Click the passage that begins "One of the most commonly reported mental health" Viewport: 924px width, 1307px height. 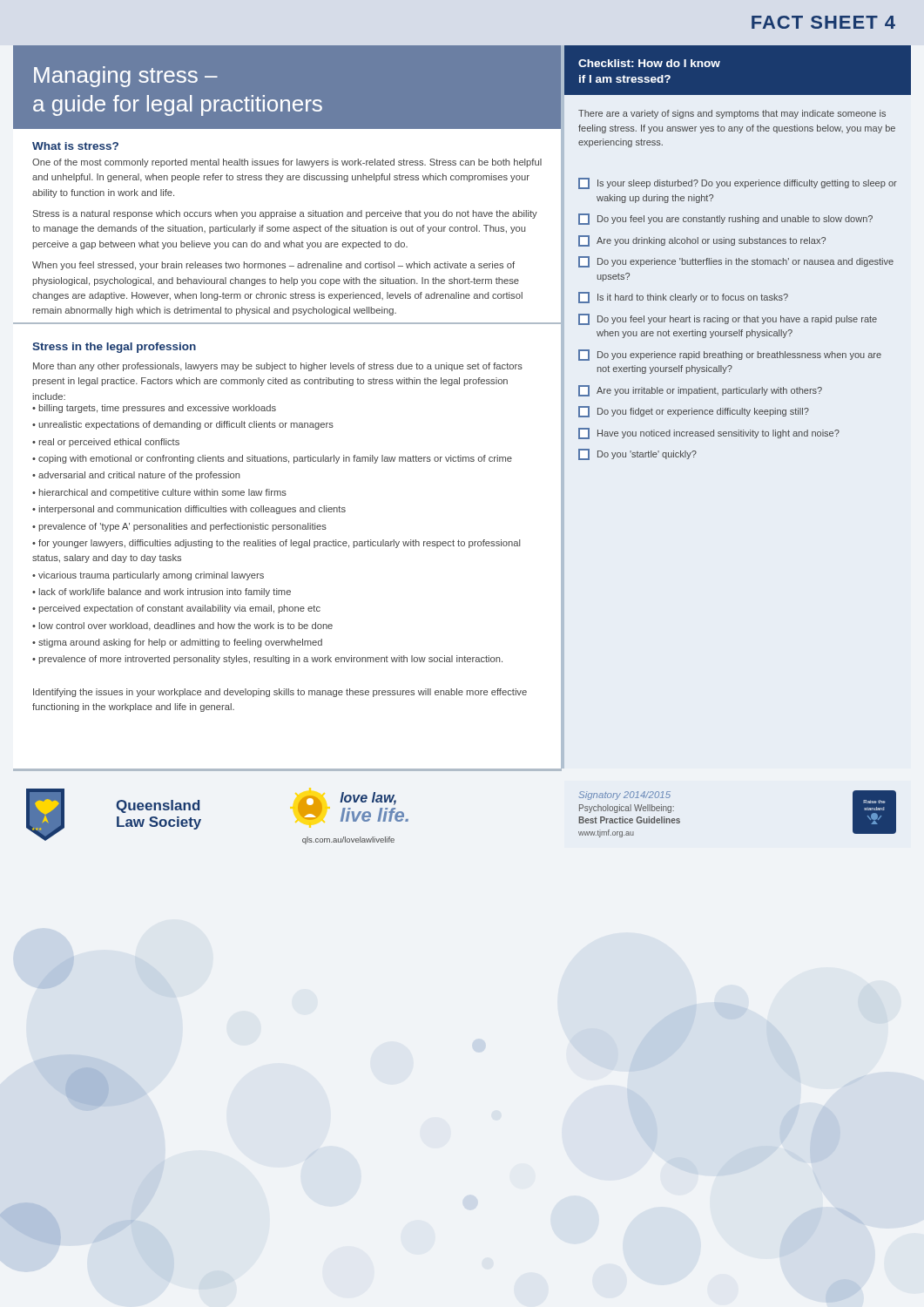[x=287, y=237]
